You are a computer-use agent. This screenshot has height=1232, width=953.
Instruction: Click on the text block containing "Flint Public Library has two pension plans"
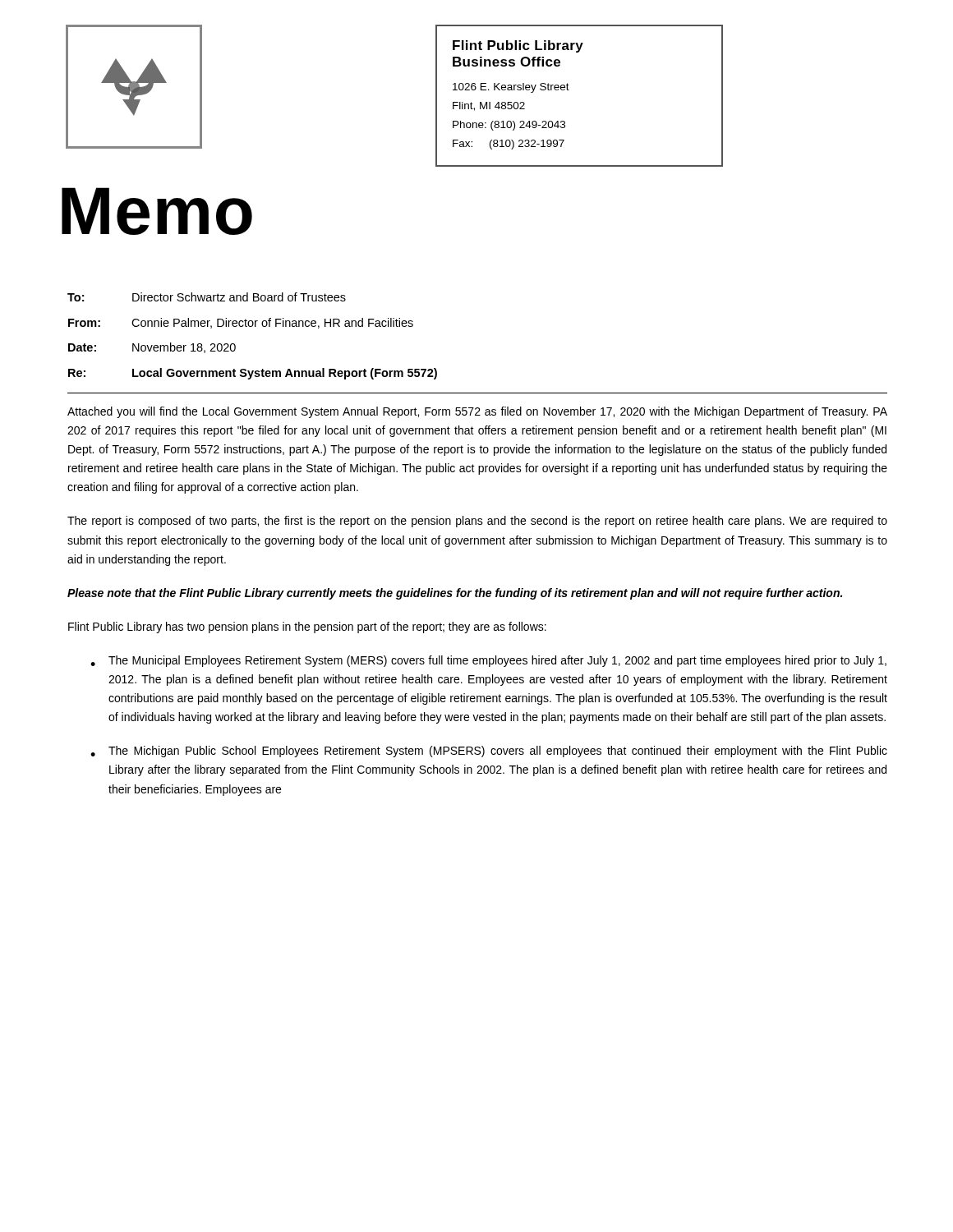[x=307, y=627]
